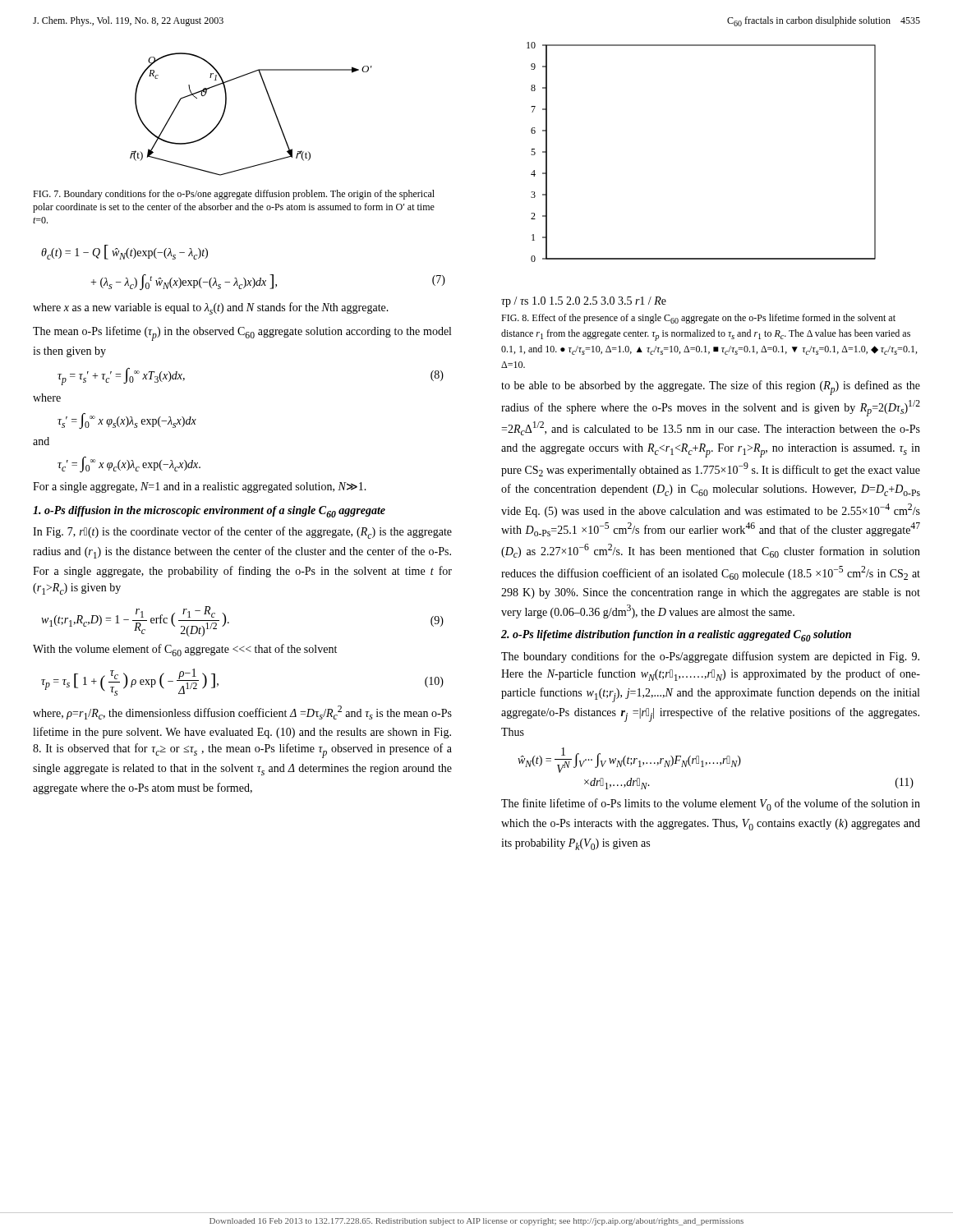Click on the passage starting "τc′ = ∫0∞ x φc(x)λc exp(−λcx)dx."

coord(129,464)
